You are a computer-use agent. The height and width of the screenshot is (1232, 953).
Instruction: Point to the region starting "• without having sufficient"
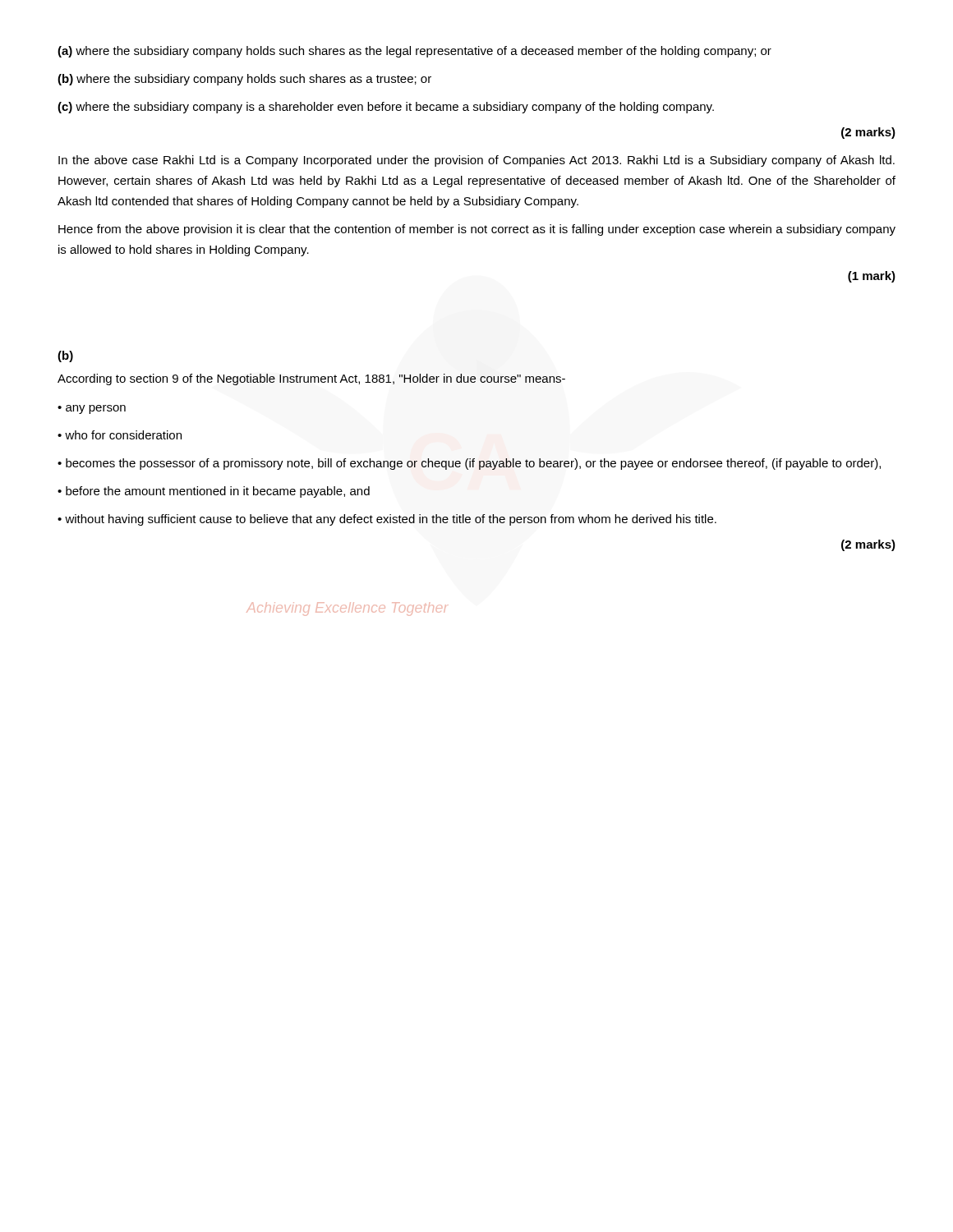pyautogui.click(x=387, y=518)
